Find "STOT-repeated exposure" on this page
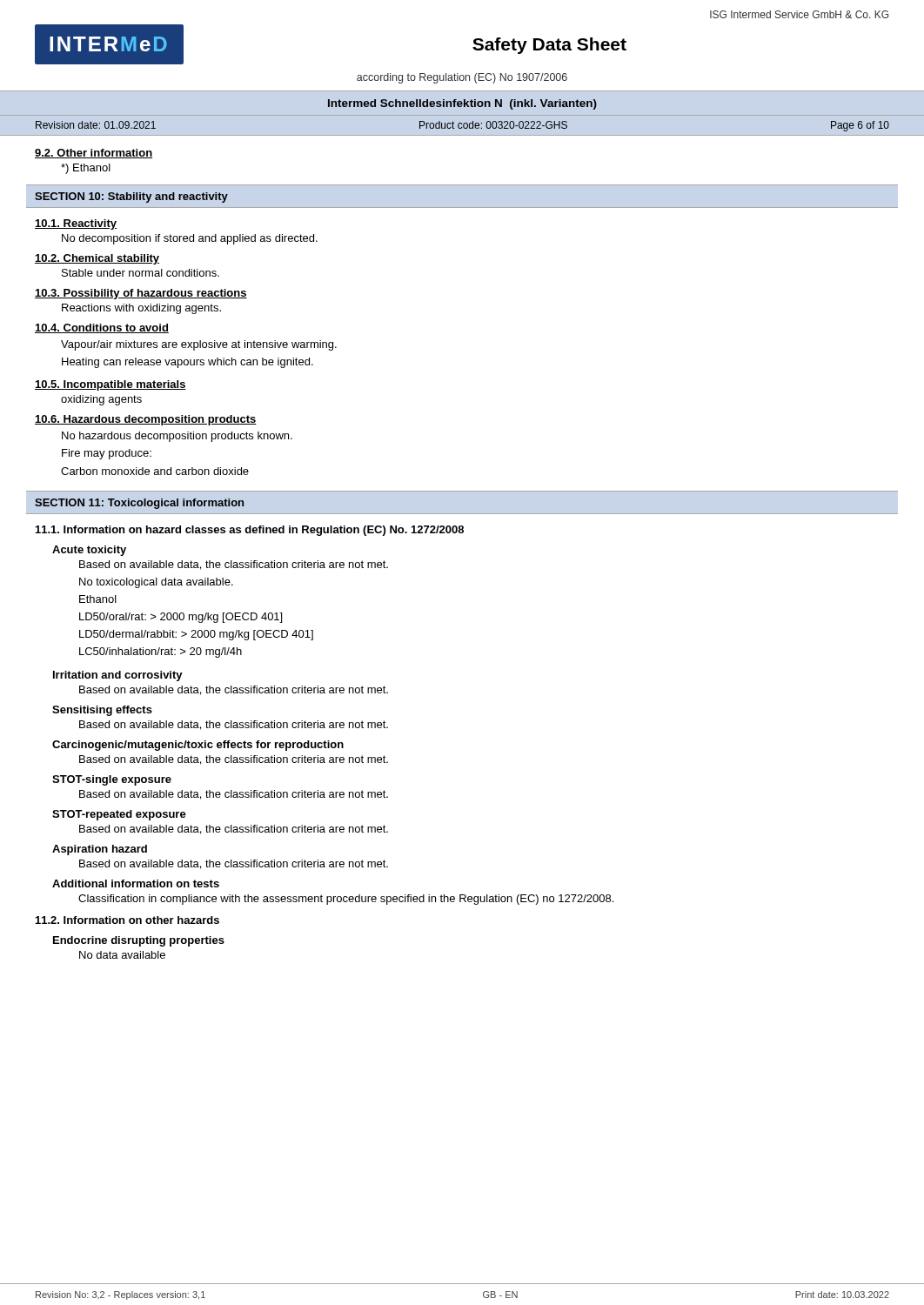924x1305 pixels. pyautogui.click(x=119, y=814)
